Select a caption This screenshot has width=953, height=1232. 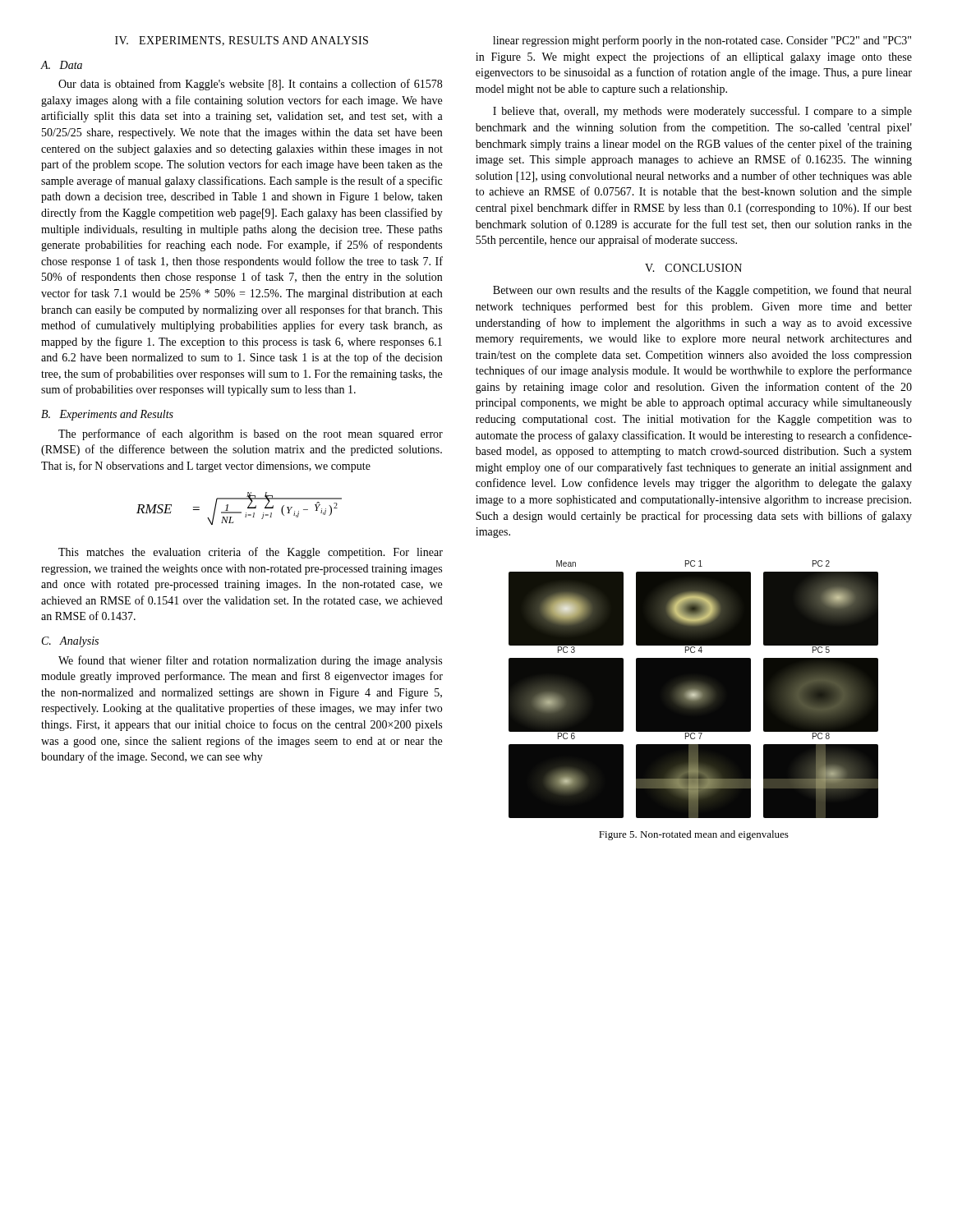coord(694,834)
